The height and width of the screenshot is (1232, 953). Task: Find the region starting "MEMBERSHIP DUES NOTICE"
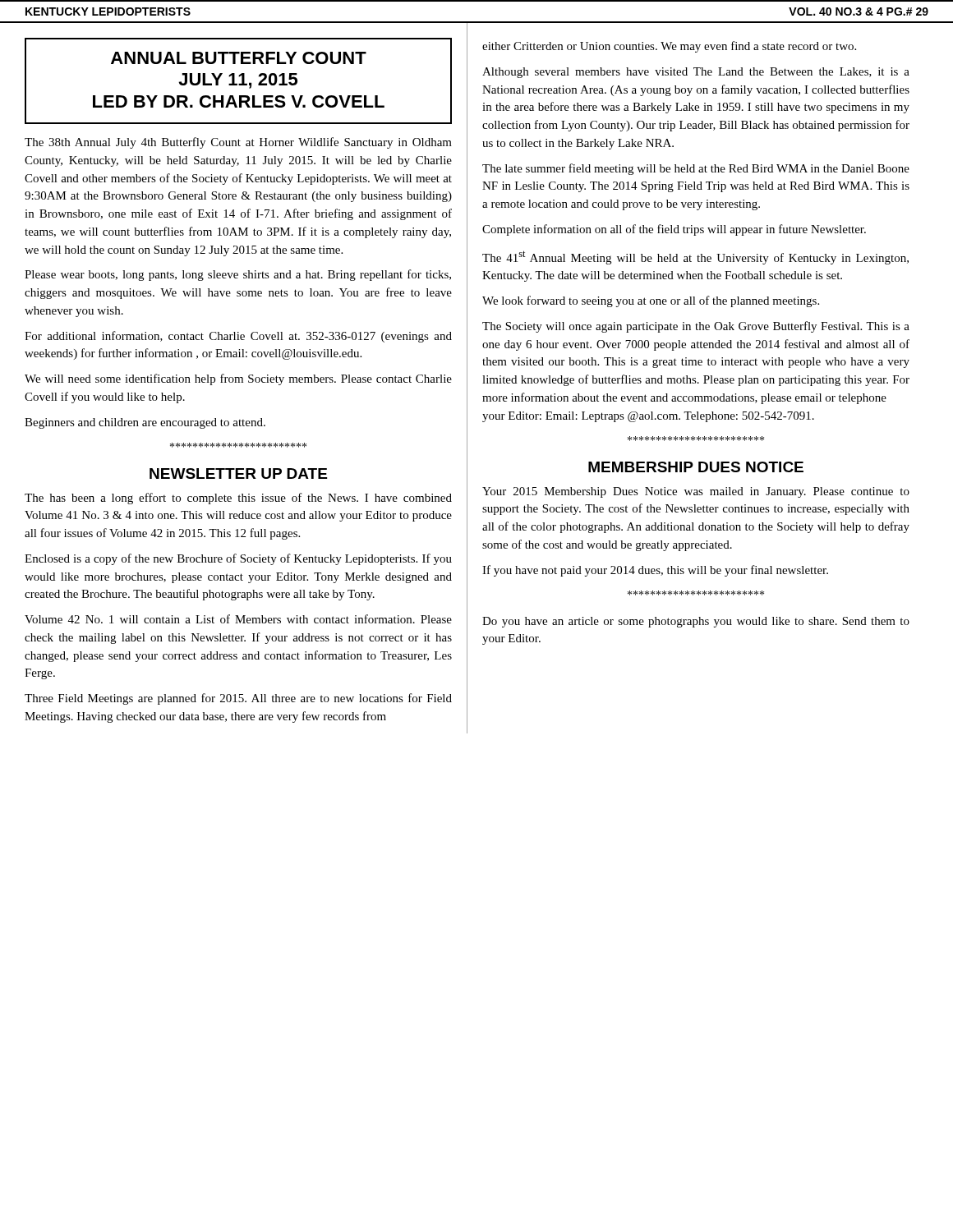[x=696, y=467]
